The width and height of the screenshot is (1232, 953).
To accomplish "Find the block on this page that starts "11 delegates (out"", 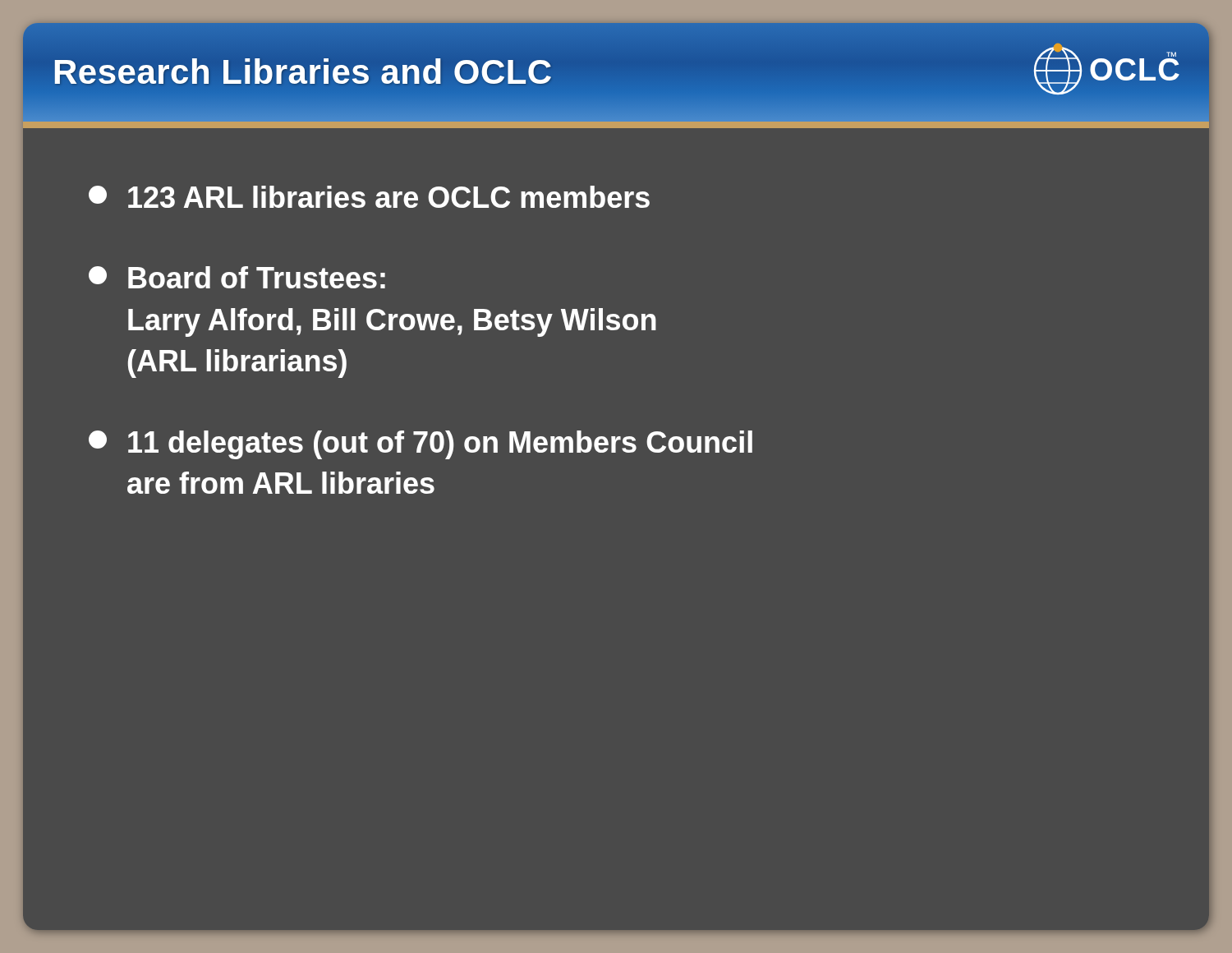I will point(421,463).
